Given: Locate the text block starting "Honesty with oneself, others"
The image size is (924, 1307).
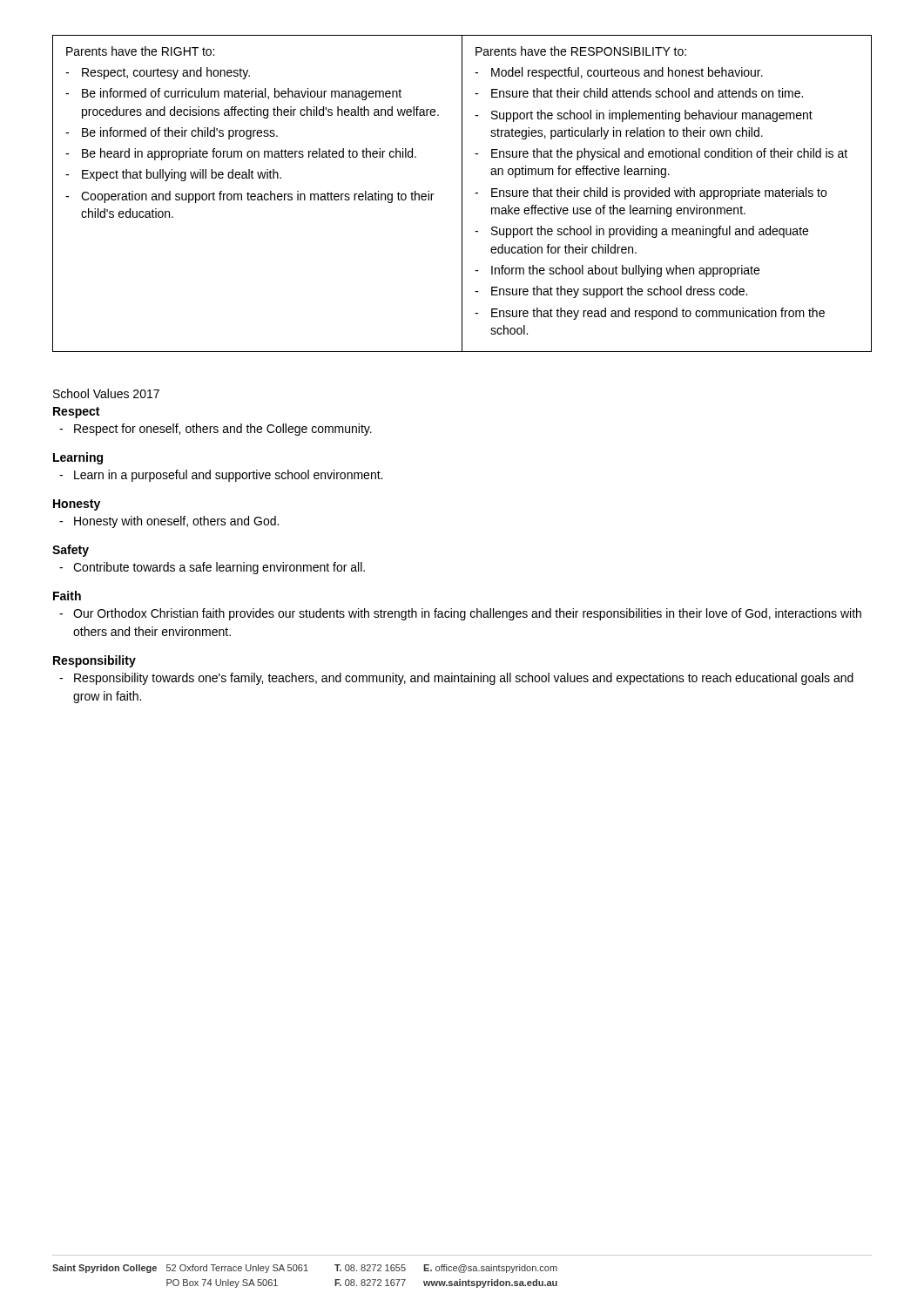Looking at the screenshot, I should tap(177, 521).
